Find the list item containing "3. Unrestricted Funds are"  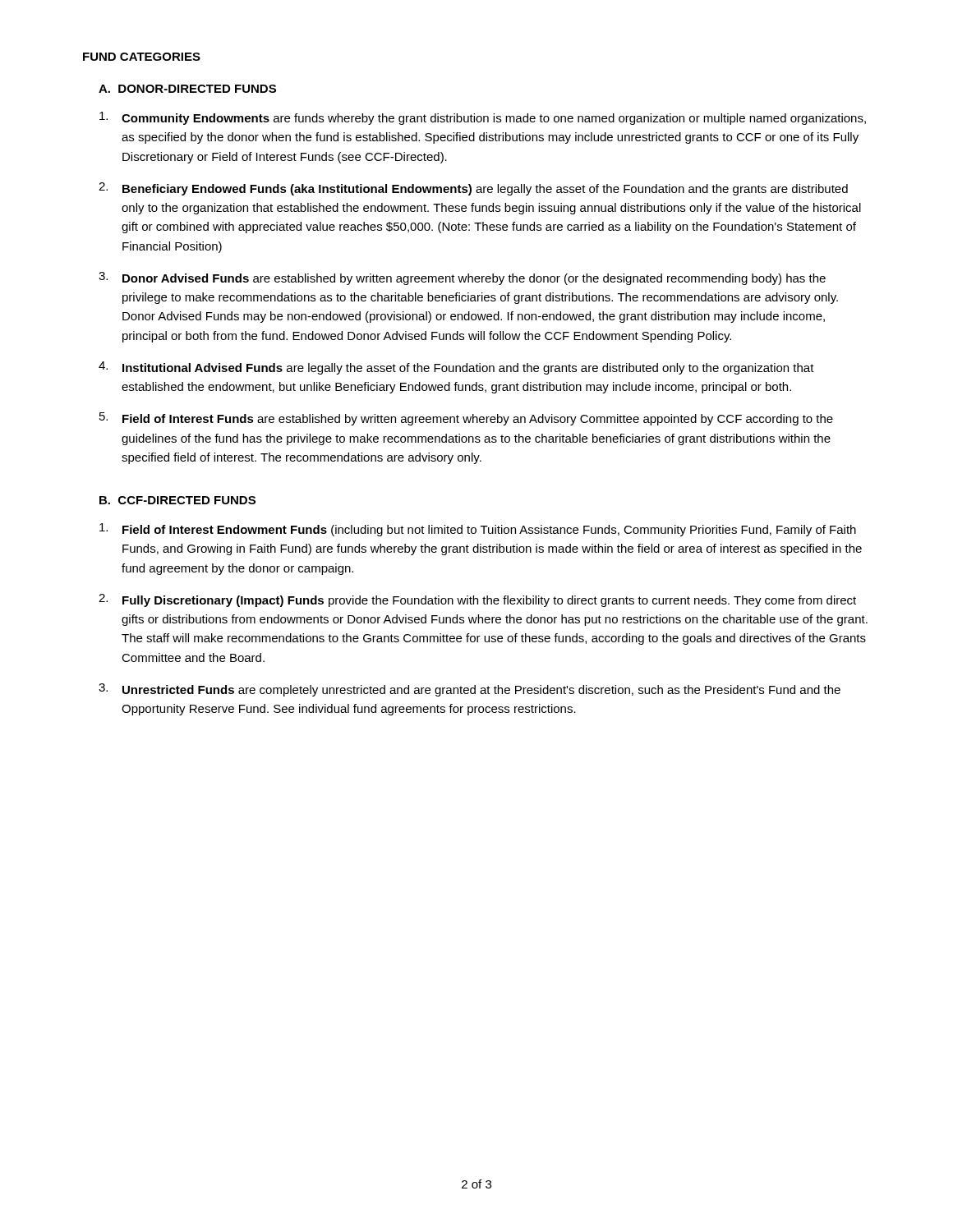[485, 699]
